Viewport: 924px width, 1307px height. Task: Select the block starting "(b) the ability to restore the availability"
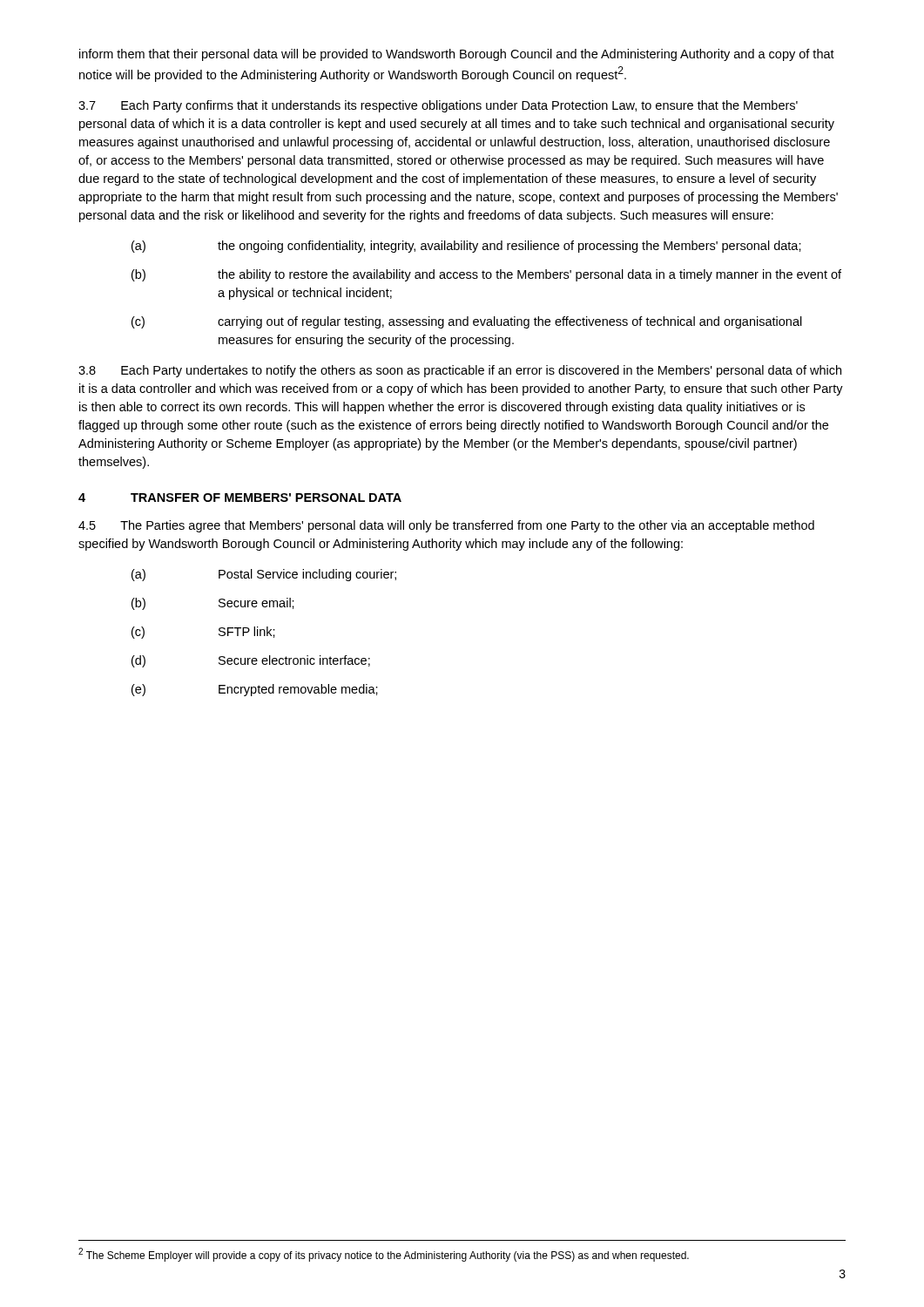point(462,284)
